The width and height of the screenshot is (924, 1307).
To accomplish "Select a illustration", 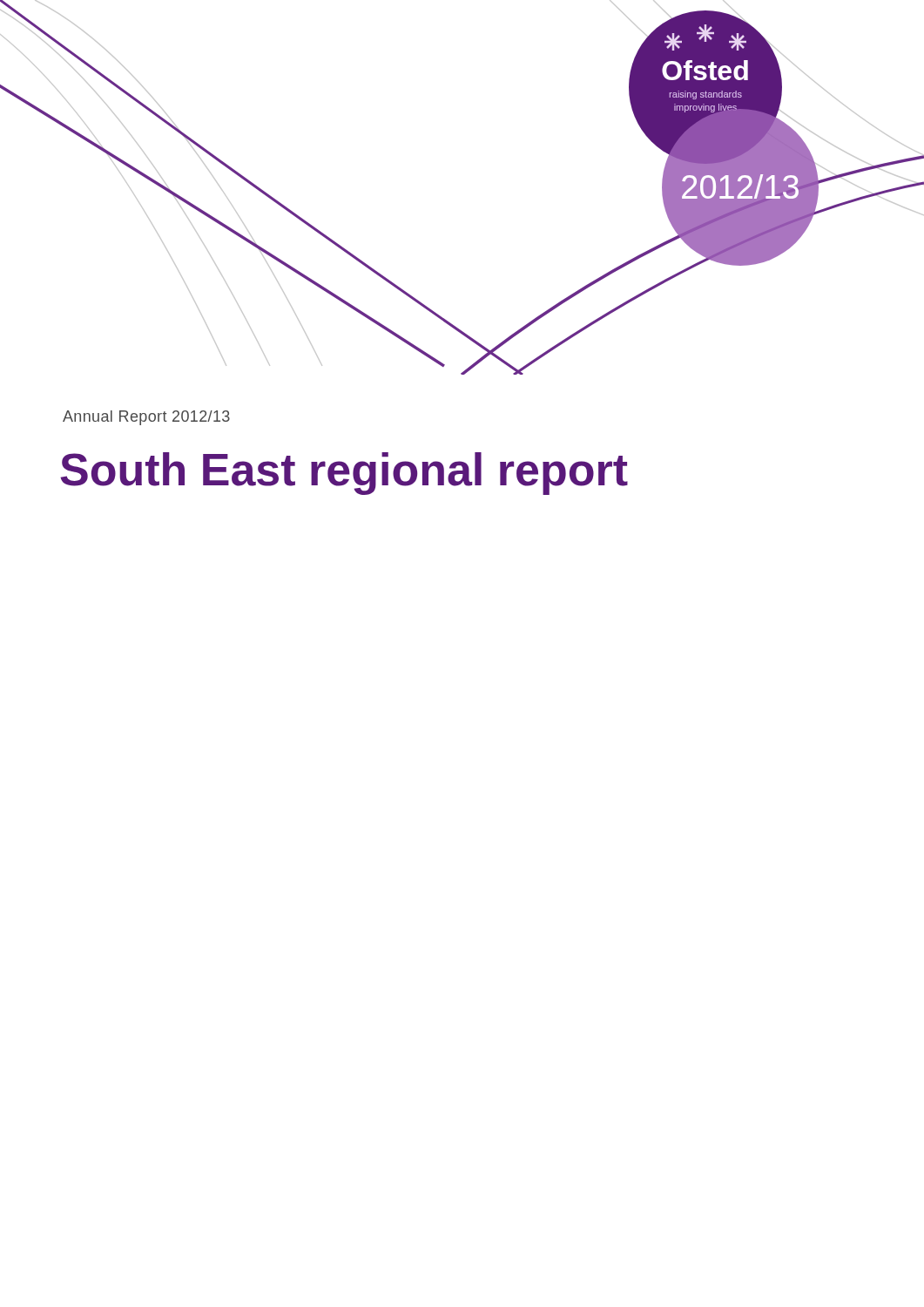I will [x=462, y=187].
